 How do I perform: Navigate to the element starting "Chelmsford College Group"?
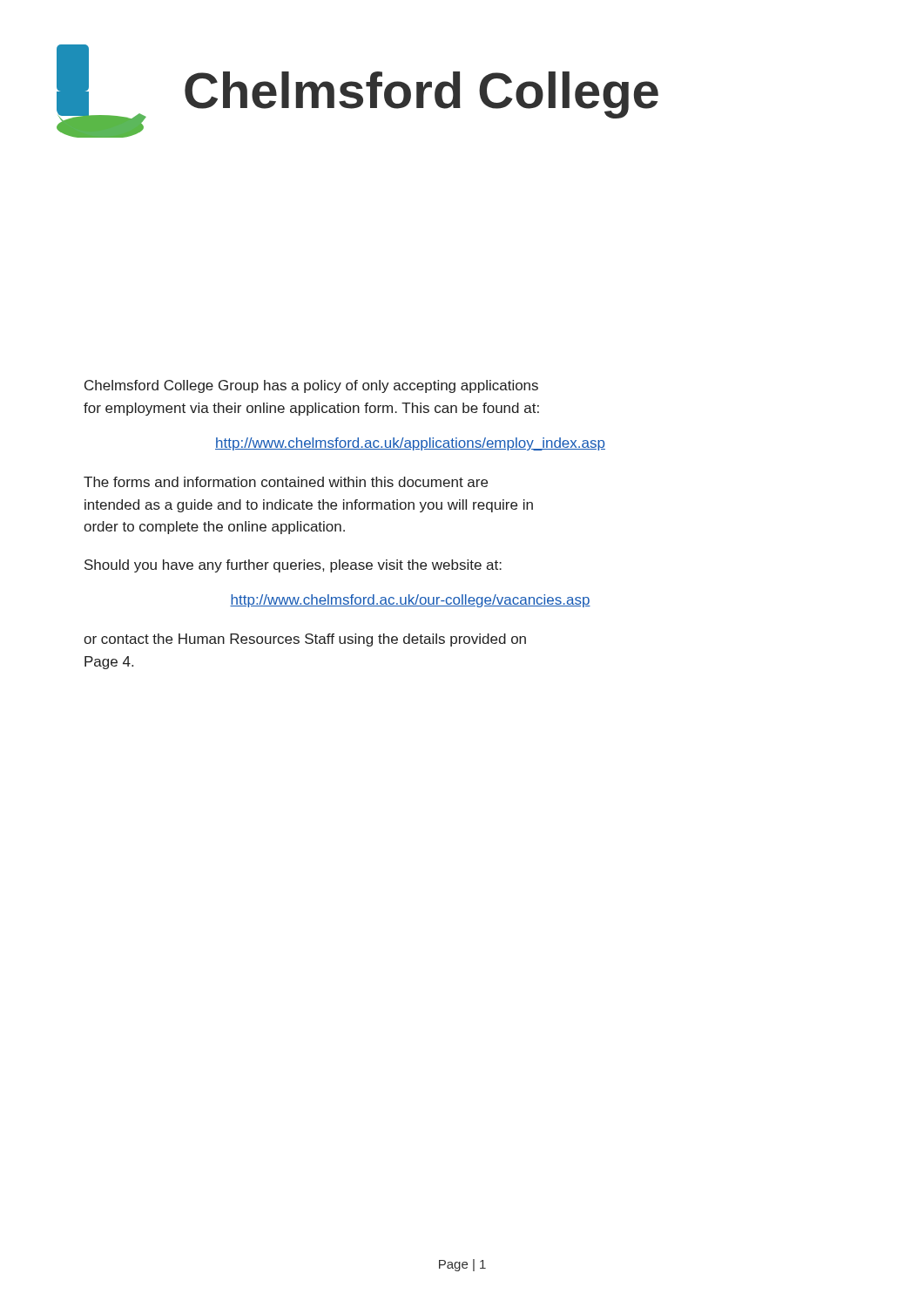coord(410,397)
